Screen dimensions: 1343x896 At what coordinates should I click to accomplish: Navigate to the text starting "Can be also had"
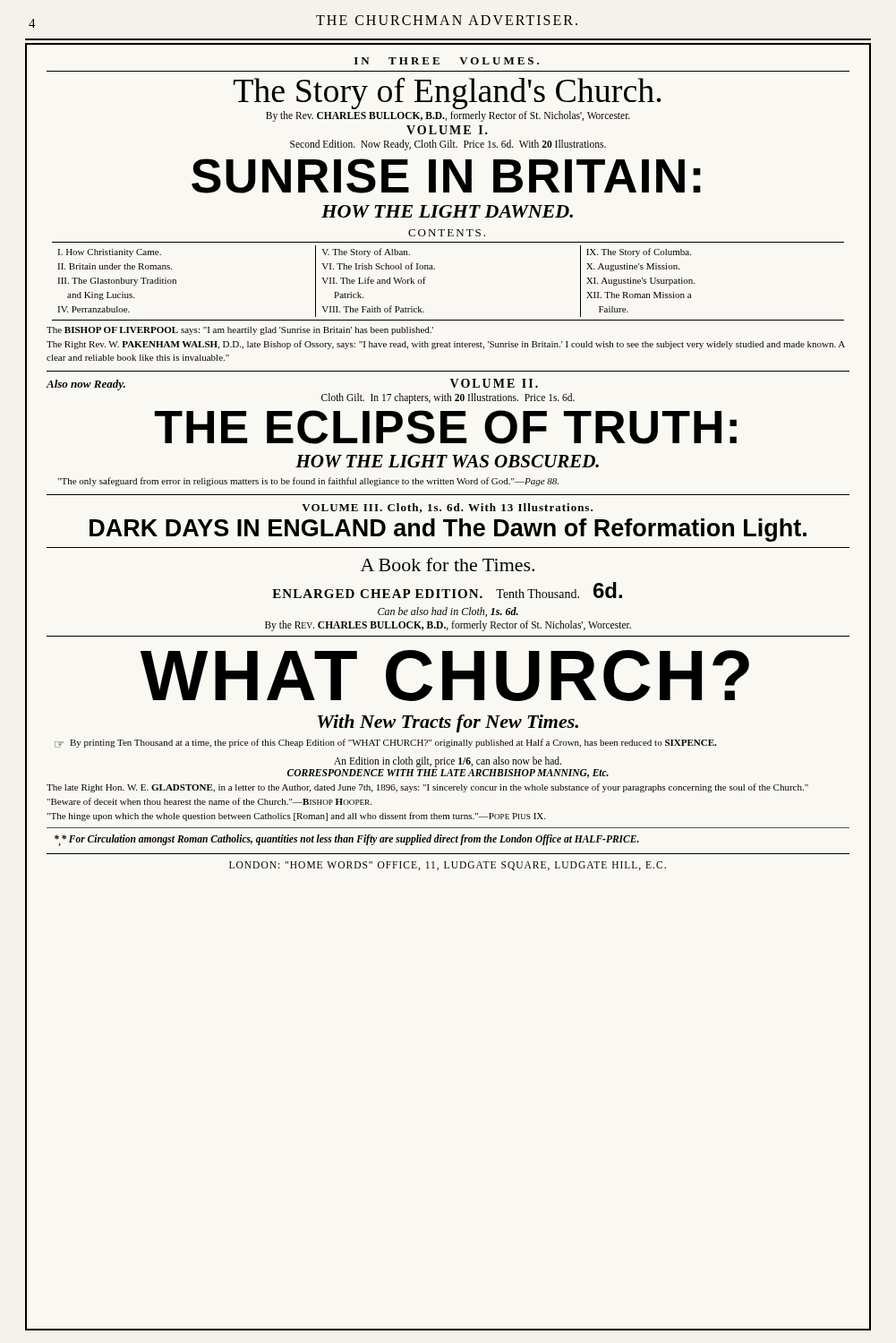[x=448, y=612]
